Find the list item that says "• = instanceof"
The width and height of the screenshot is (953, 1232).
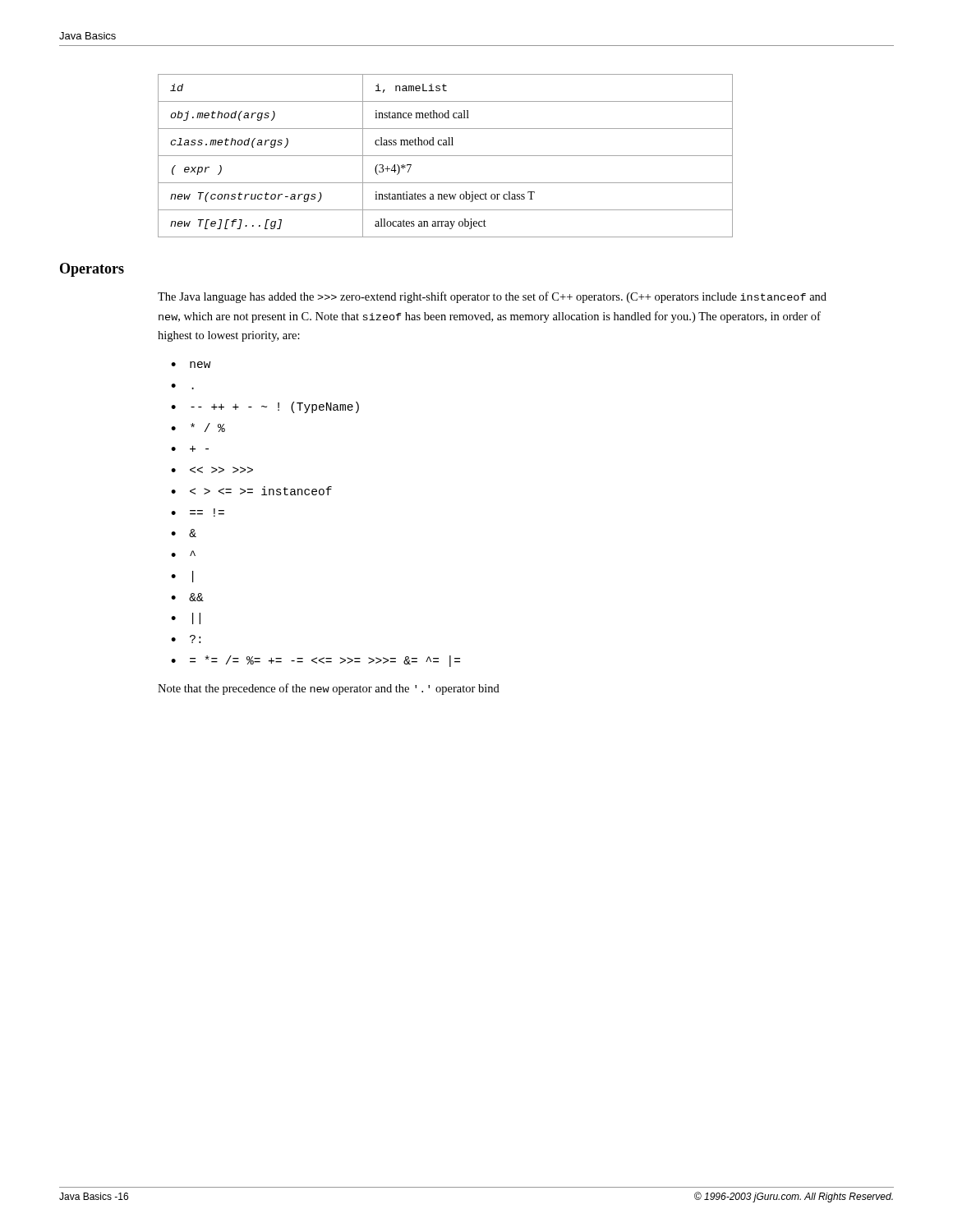pyautogui.click(x=252, y=493)
